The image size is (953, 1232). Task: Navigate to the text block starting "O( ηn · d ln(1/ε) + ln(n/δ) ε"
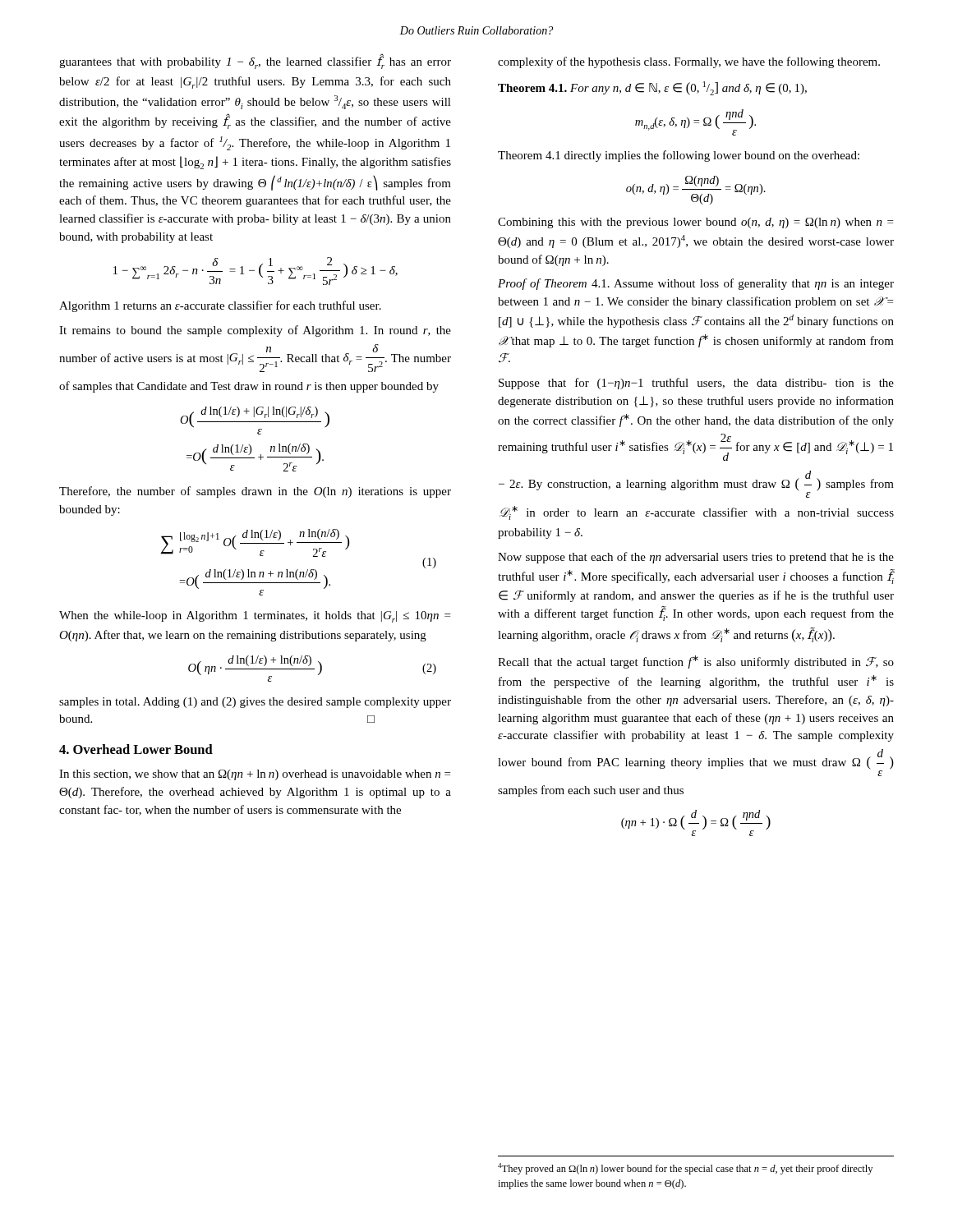[312, 669]
